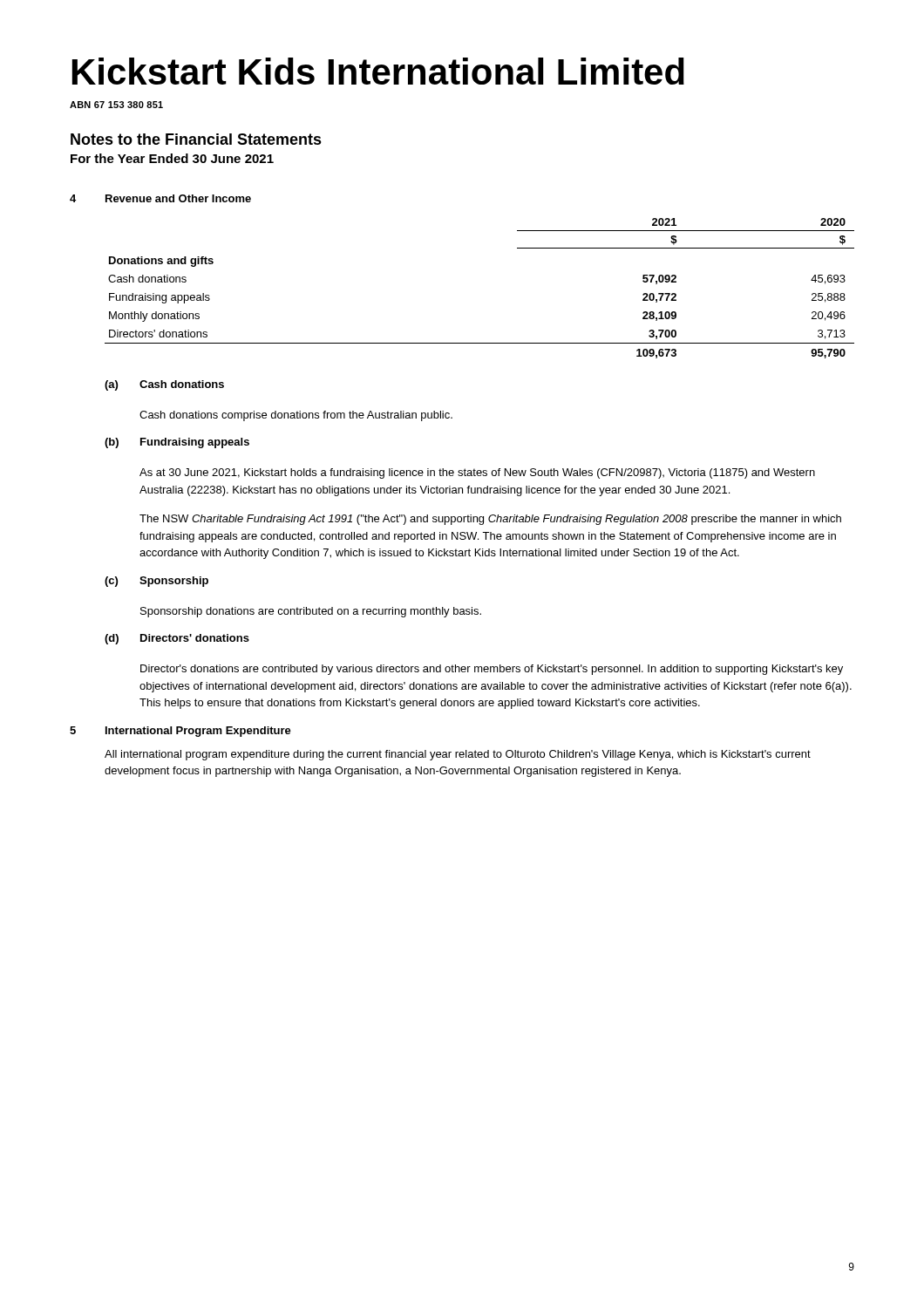Click on the block starting "As at 30 June"
Screen dimensions: 1308x924
click(497, 481)
